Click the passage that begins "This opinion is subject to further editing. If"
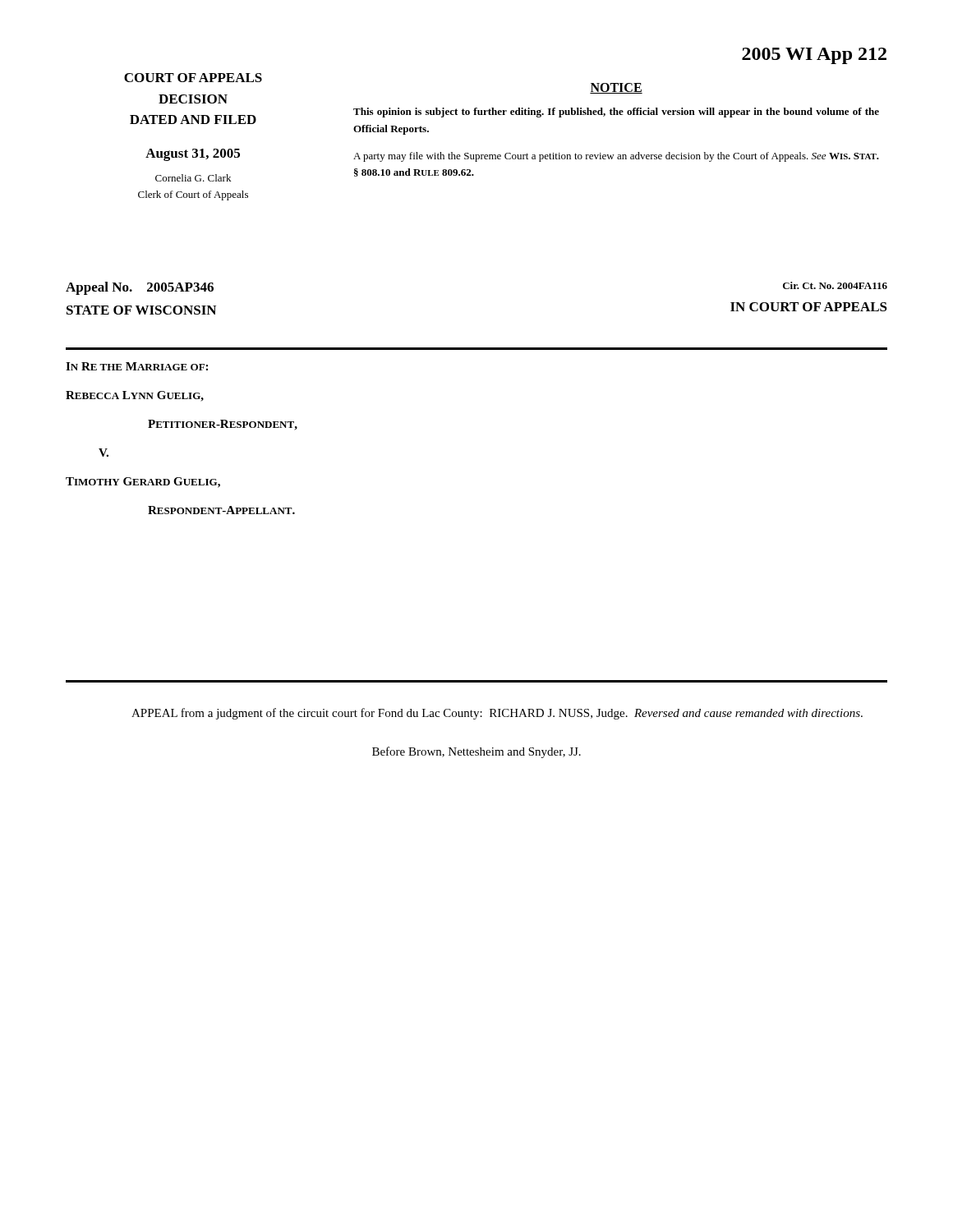Screen dimensions: 1232x953 (x=616, y=143)
